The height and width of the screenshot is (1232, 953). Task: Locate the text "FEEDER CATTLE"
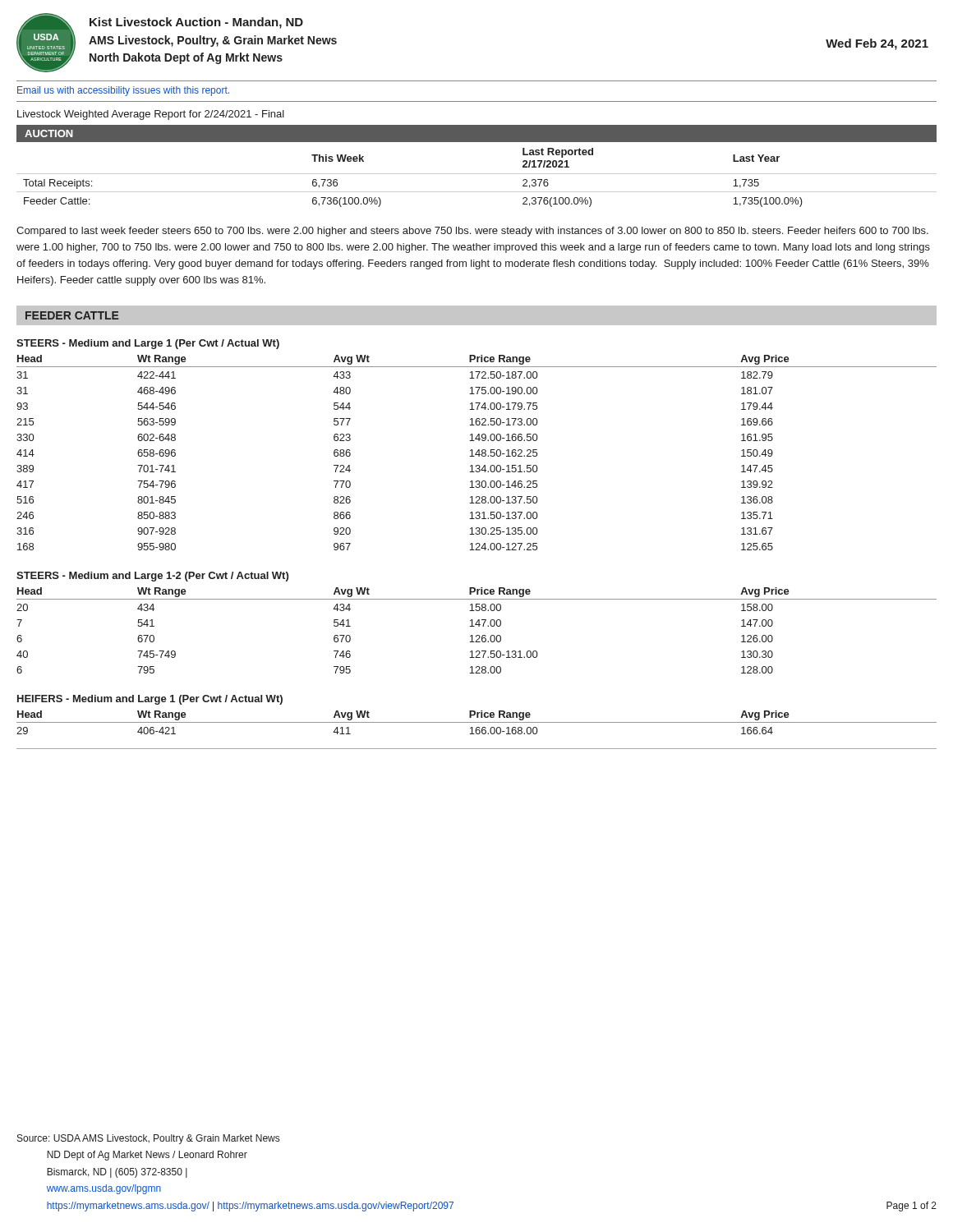(72, 315)
